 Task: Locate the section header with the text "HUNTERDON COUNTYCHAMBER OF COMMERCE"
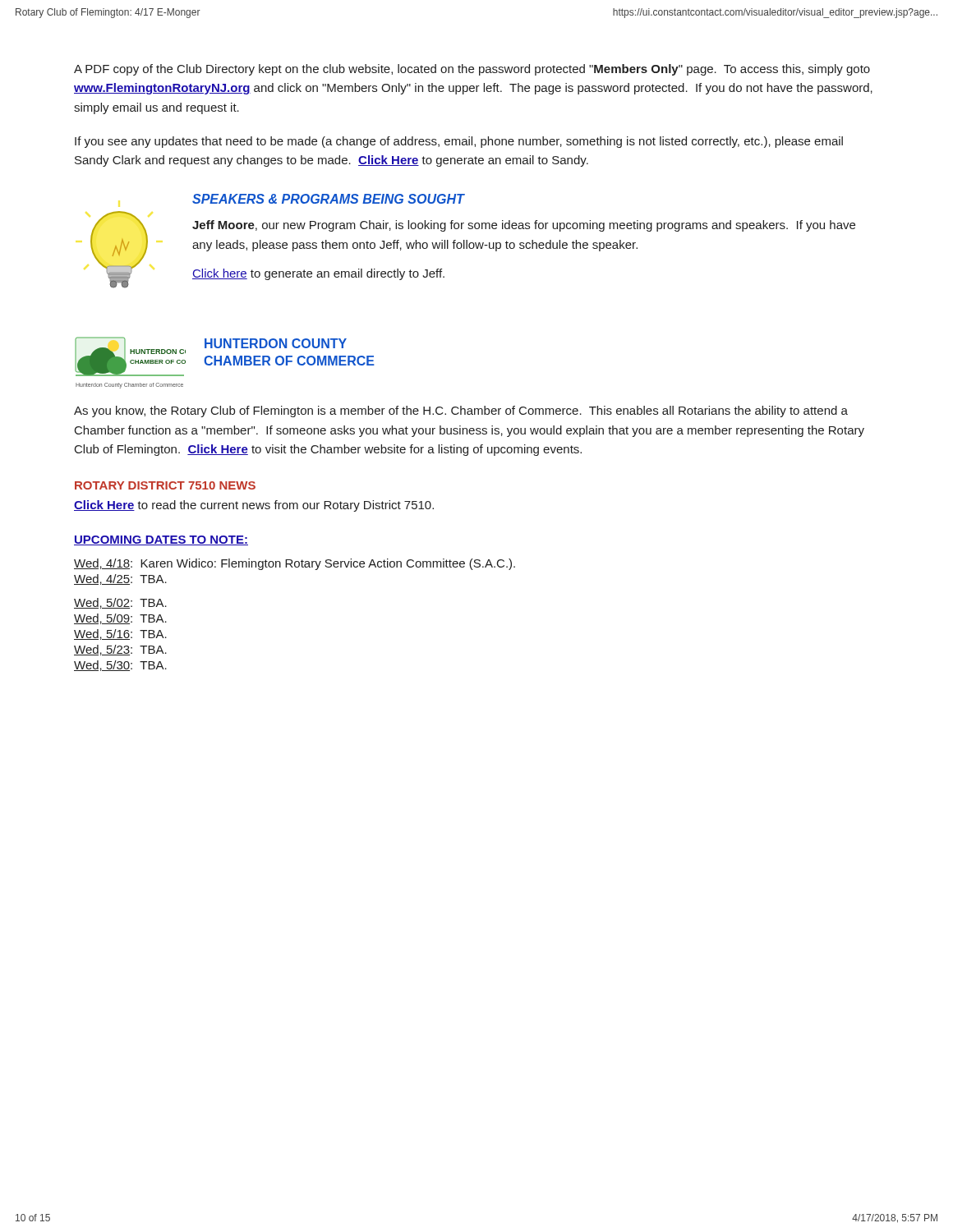click(x=289, y=352)
